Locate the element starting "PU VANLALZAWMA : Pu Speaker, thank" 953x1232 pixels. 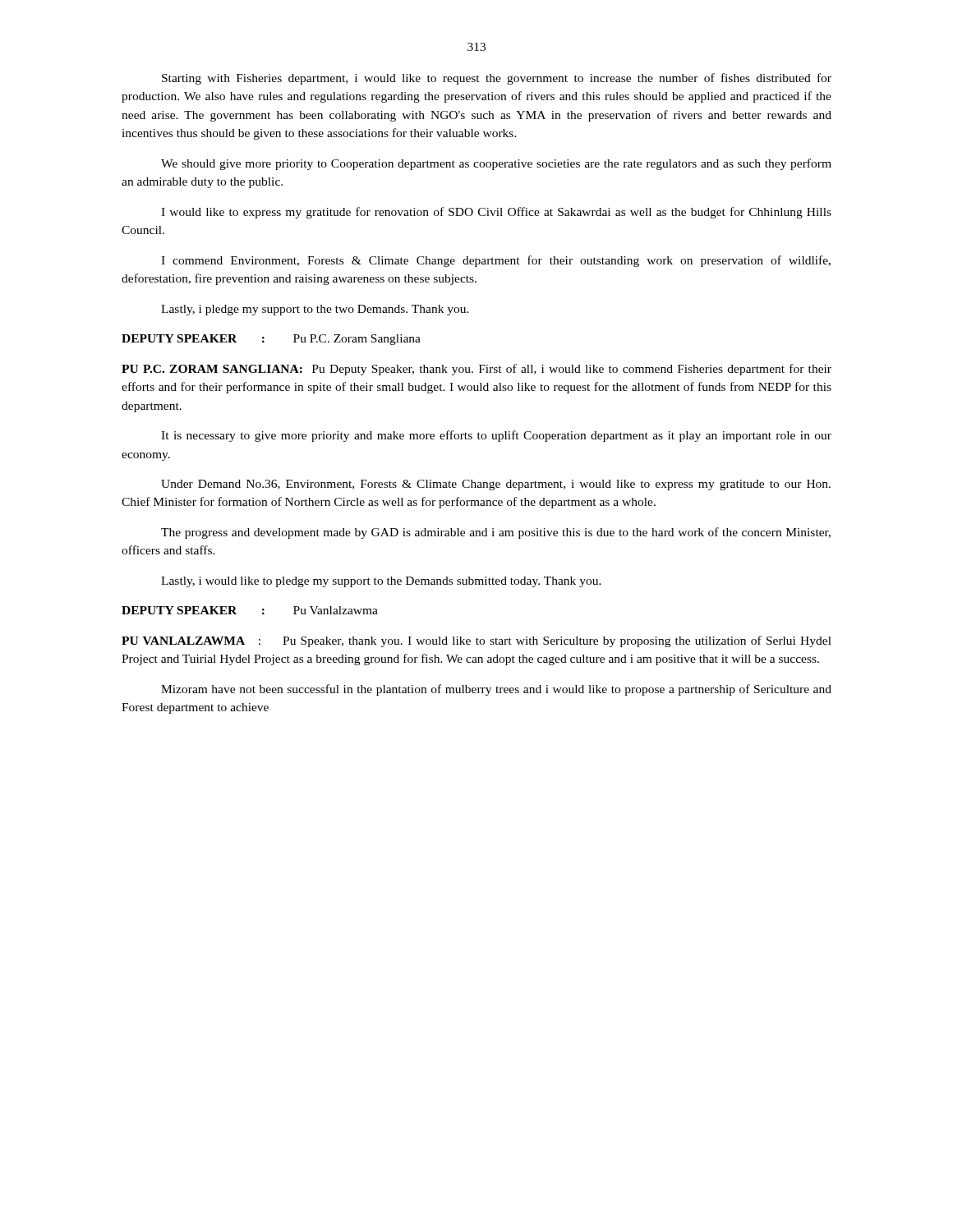pyautogui.click(x=476, y=650)
